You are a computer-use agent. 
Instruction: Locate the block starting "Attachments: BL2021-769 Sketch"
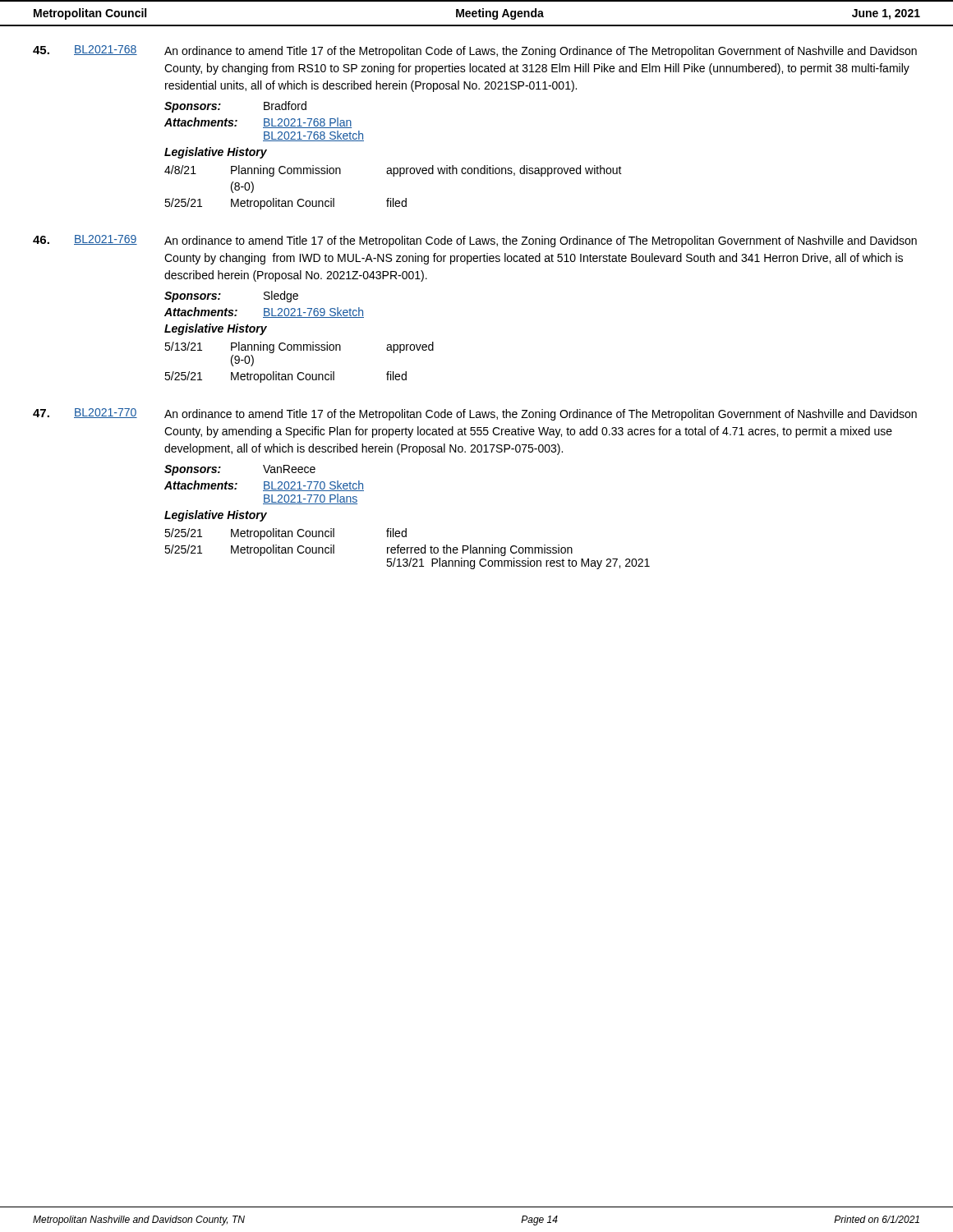tap(264, 313)
